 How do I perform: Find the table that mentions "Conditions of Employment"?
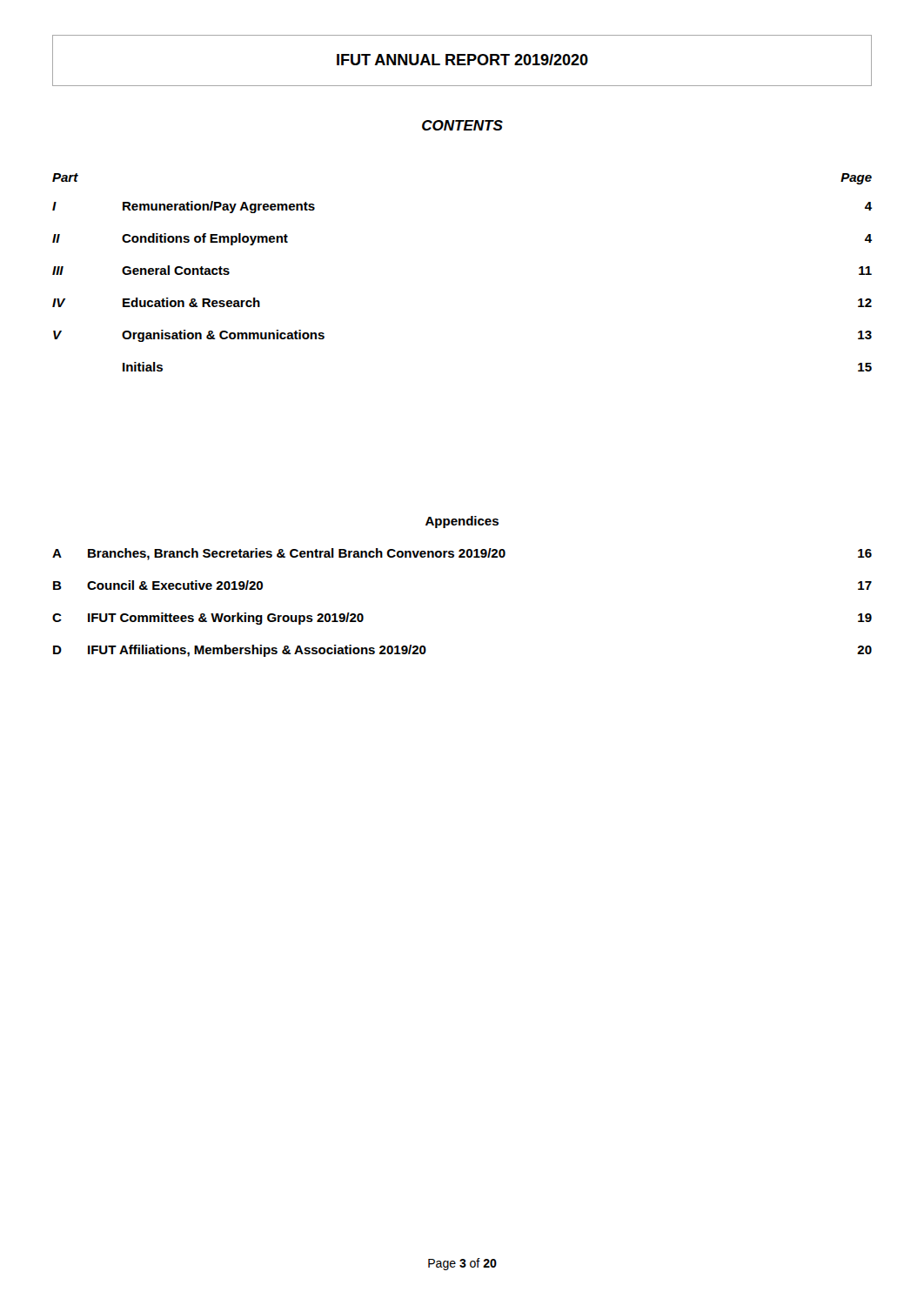tap(462, 272)
